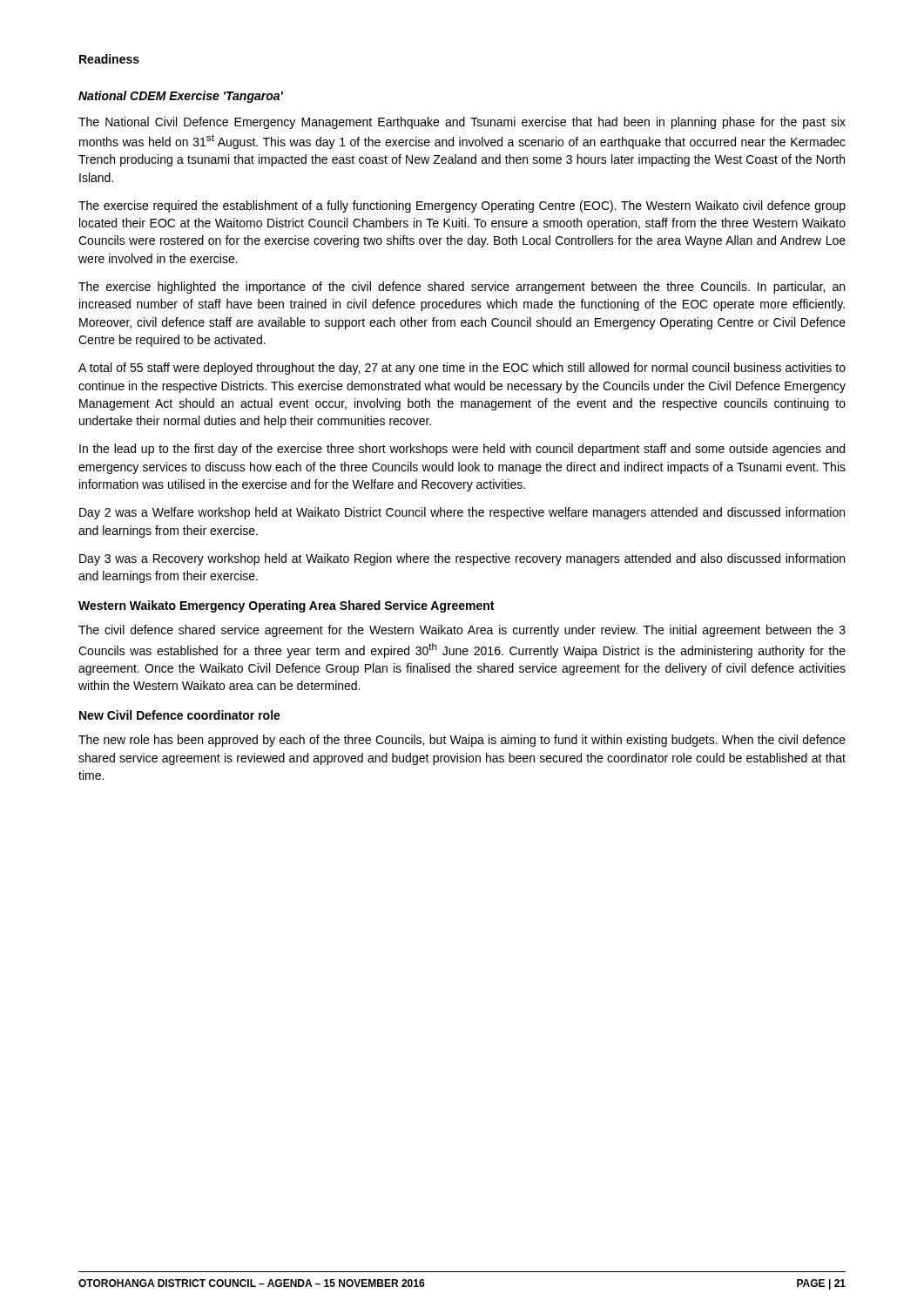Select the text starting "In the lead up to"
Screen dimensions: 1307x924
pyautogui.click(x=462, y=467)
